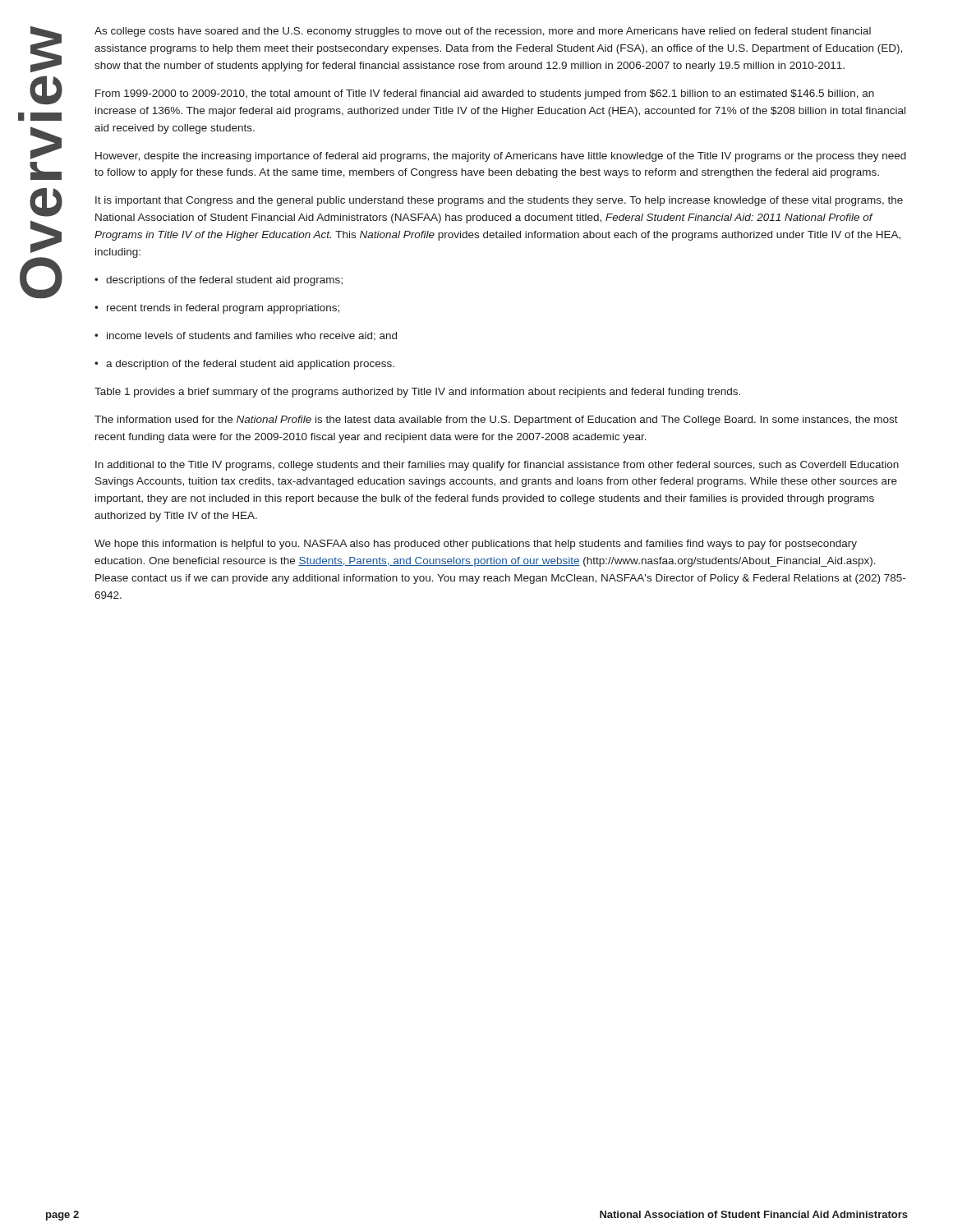953x1232 pixels.
Task: Find the list item that says "income levels of students and families who receive"
Action: [x=246, y=336]
